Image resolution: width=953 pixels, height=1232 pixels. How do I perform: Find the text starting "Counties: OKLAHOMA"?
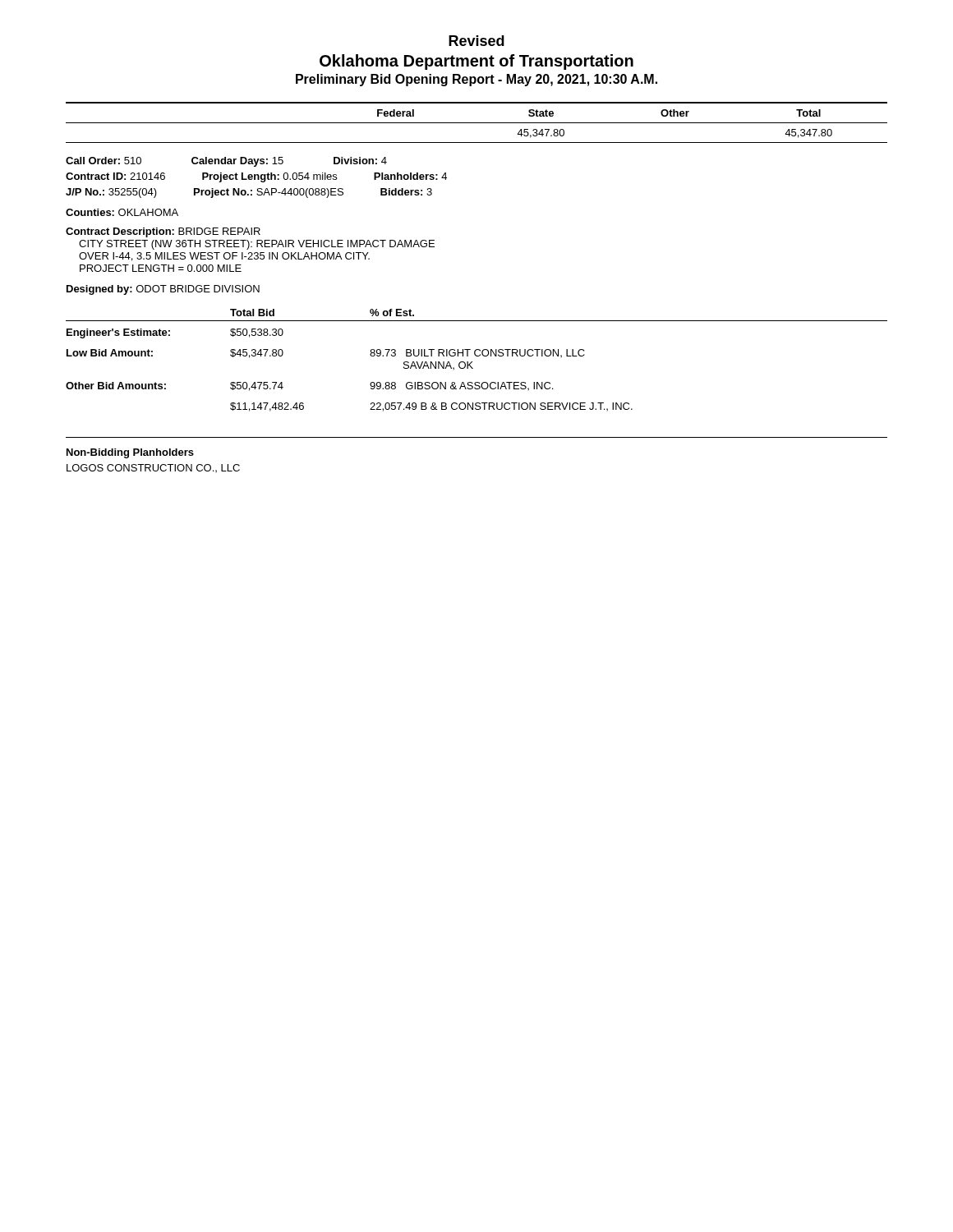pos(122,212)
